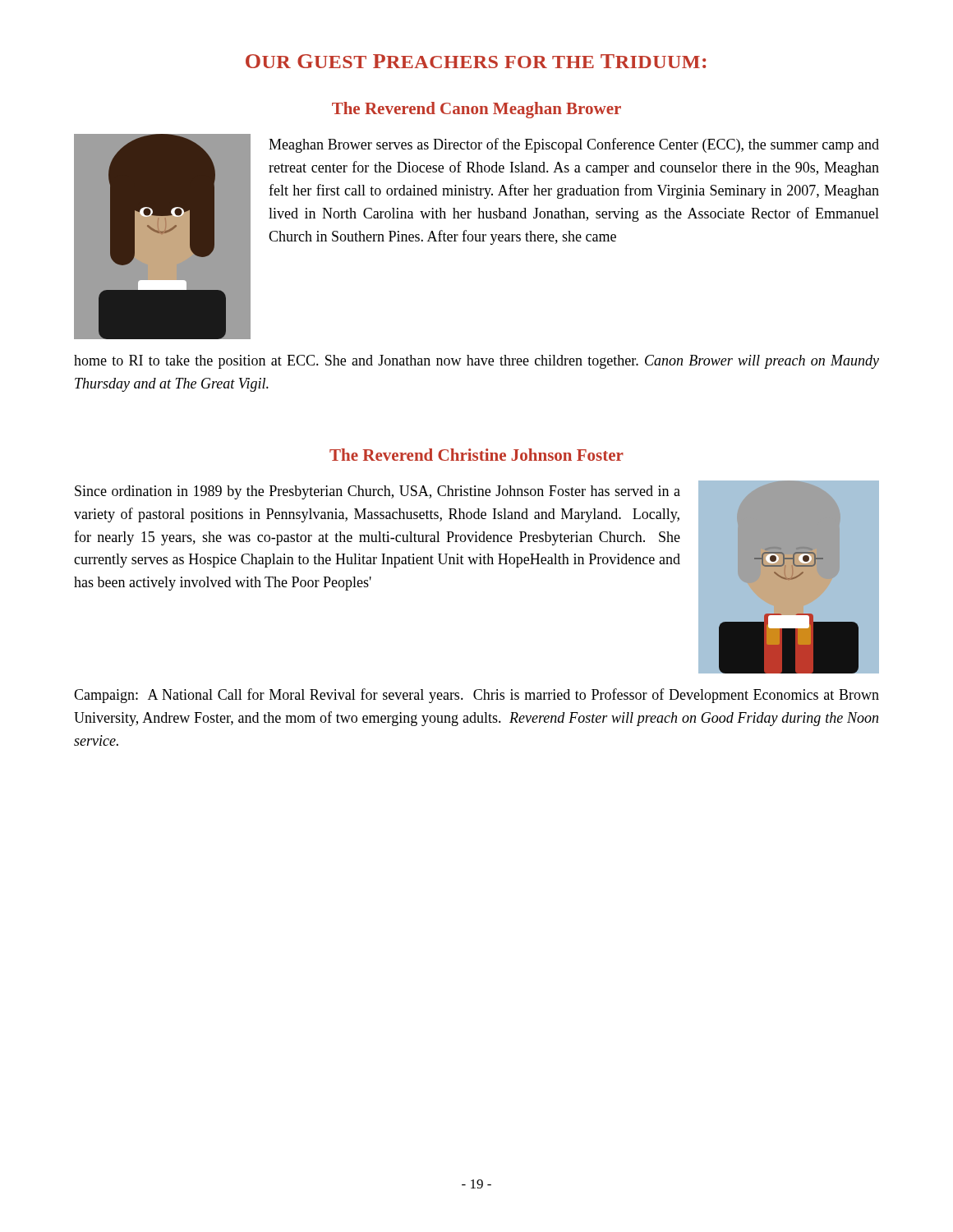Point to the block beginning "home to RI to take the position at"
Image resolution: width=953 pixels, height=1232 pixels.
pos(476,372)
